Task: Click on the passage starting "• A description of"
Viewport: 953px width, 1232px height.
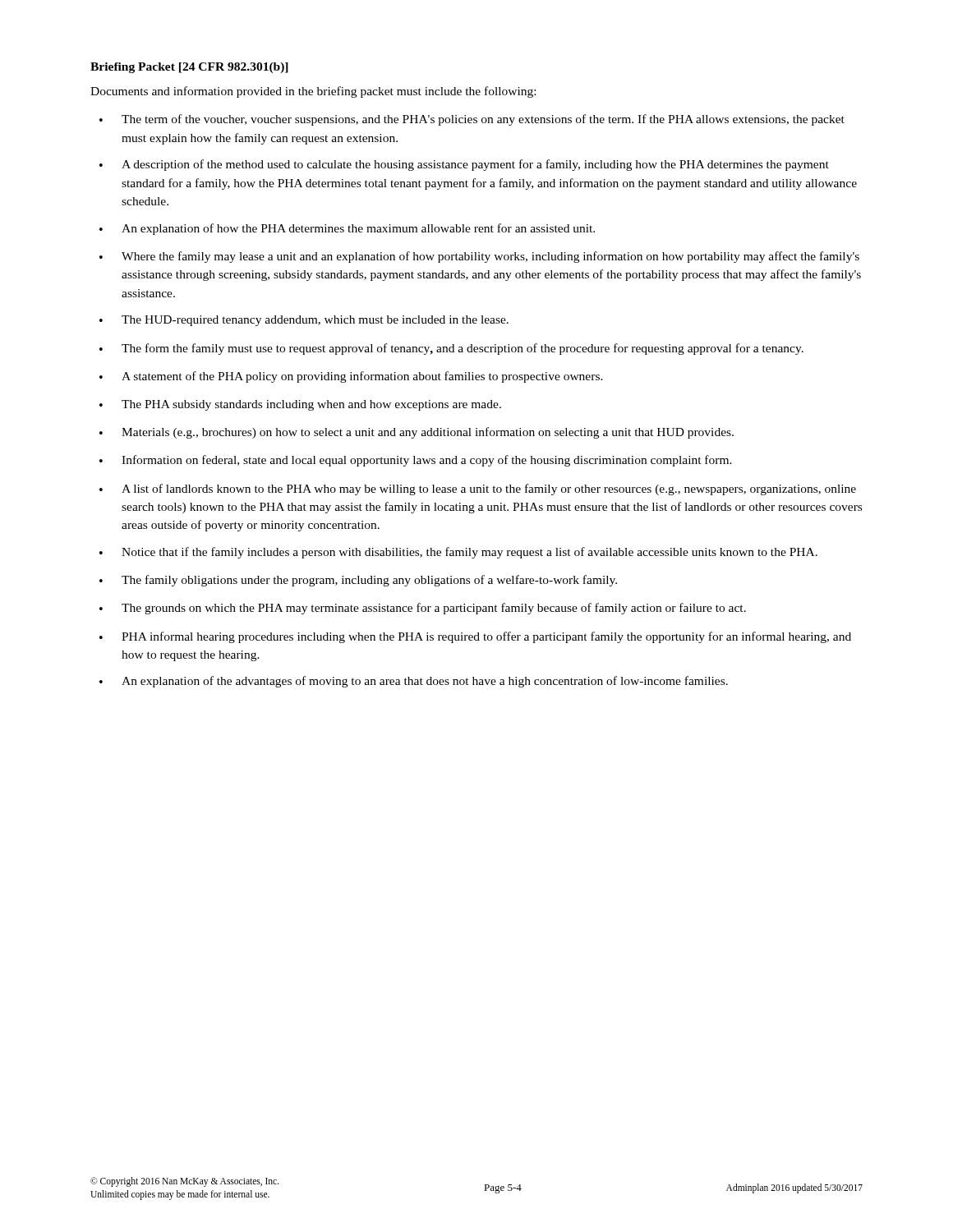Action: click(476, 183)
